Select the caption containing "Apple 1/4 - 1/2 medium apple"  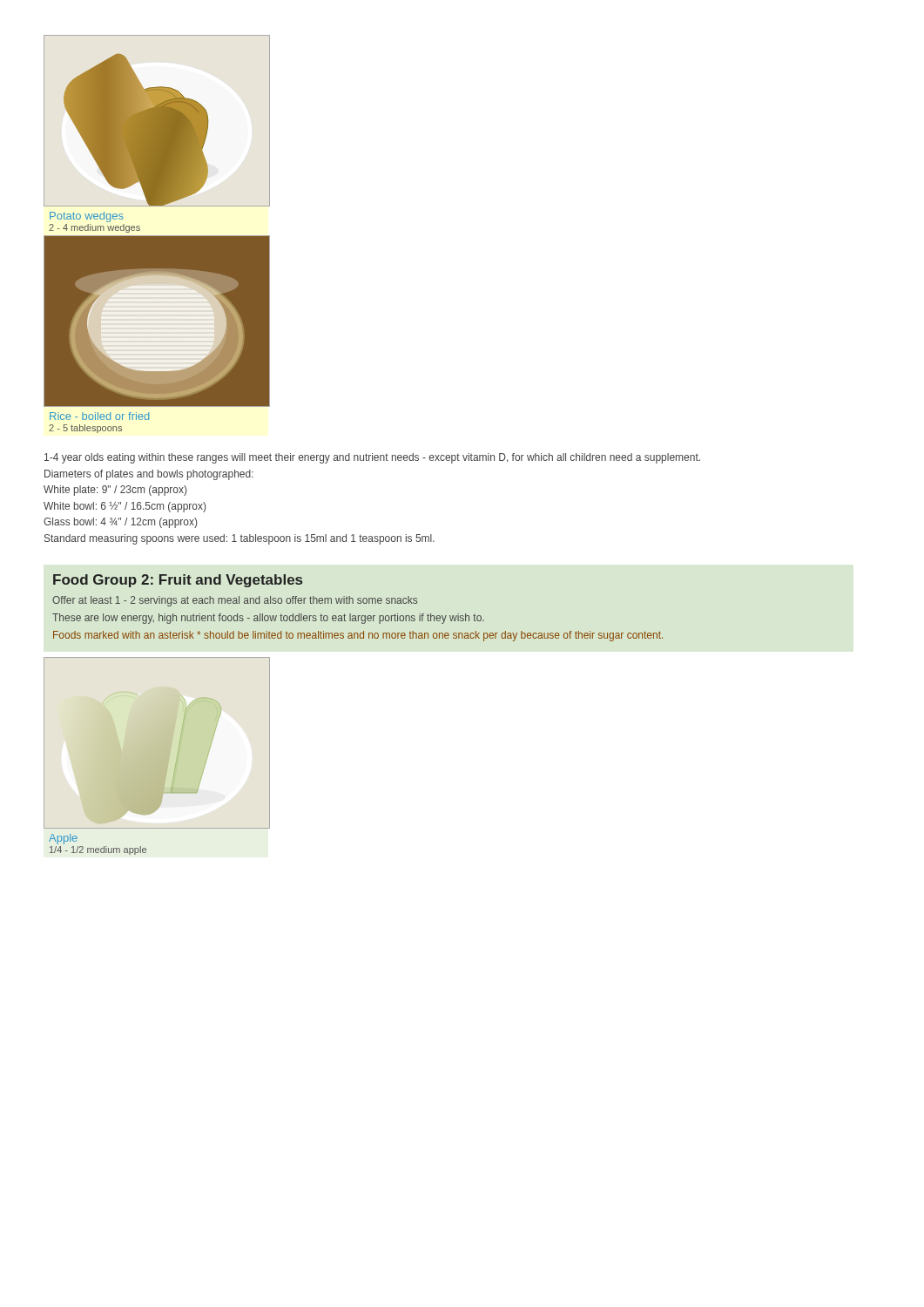pos(156,843)
